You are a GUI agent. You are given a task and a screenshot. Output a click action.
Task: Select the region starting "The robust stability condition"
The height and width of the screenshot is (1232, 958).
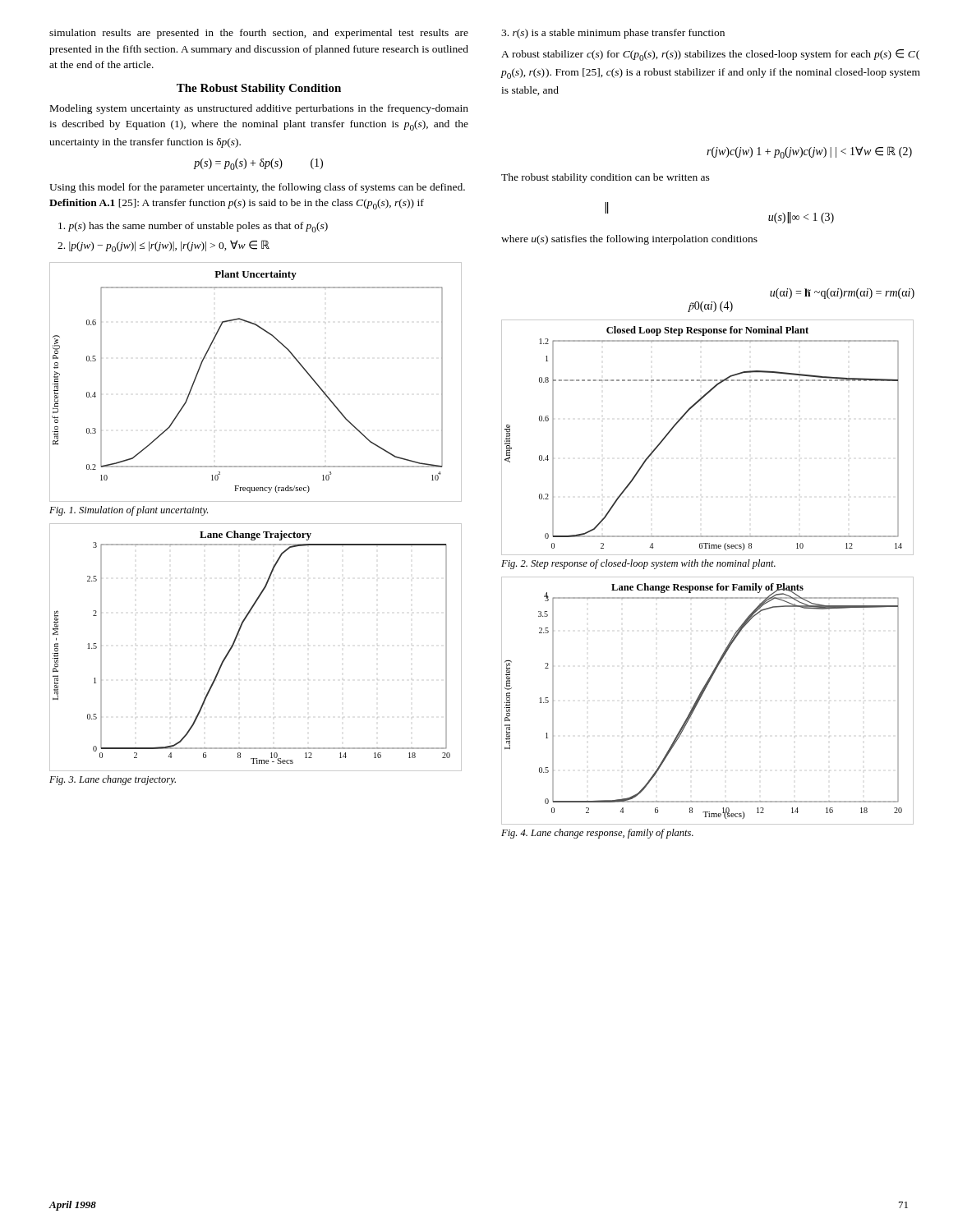click(x=605, y=177)
